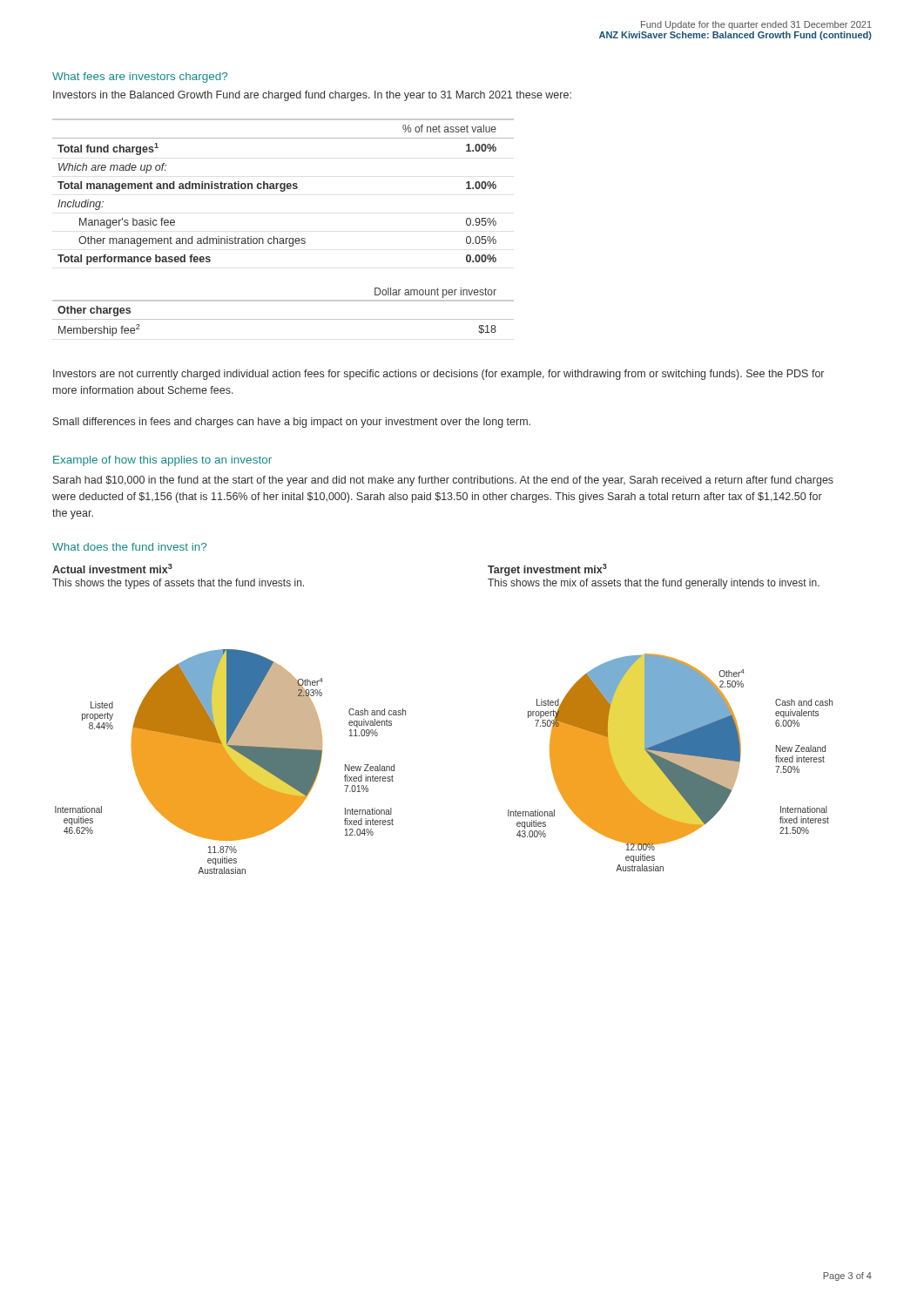Point to the text block starting "Investors are not"
This screenshot has height=1307, width=924.
(438, 382)
